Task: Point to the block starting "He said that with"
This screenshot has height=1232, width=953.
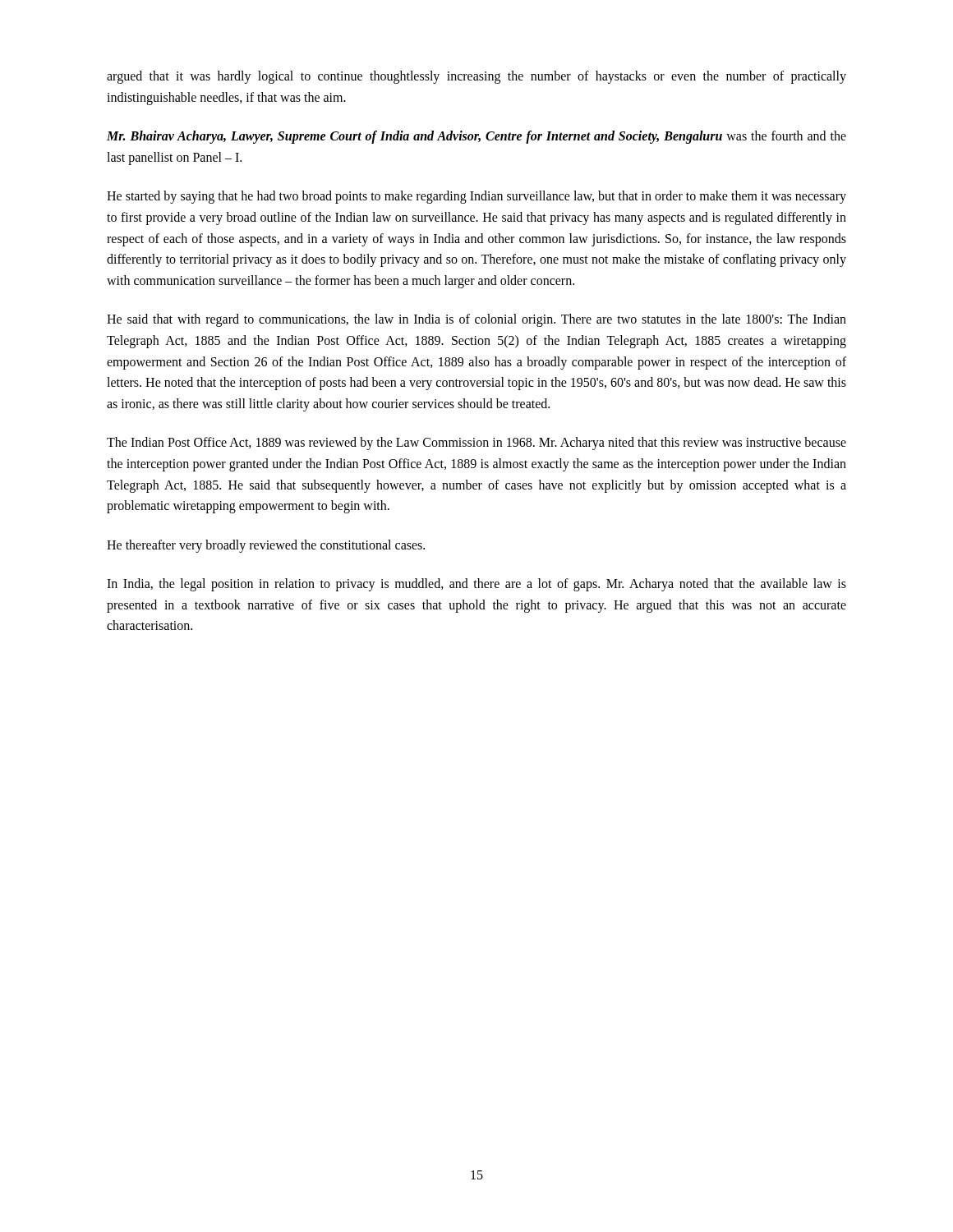Action: 476,361
